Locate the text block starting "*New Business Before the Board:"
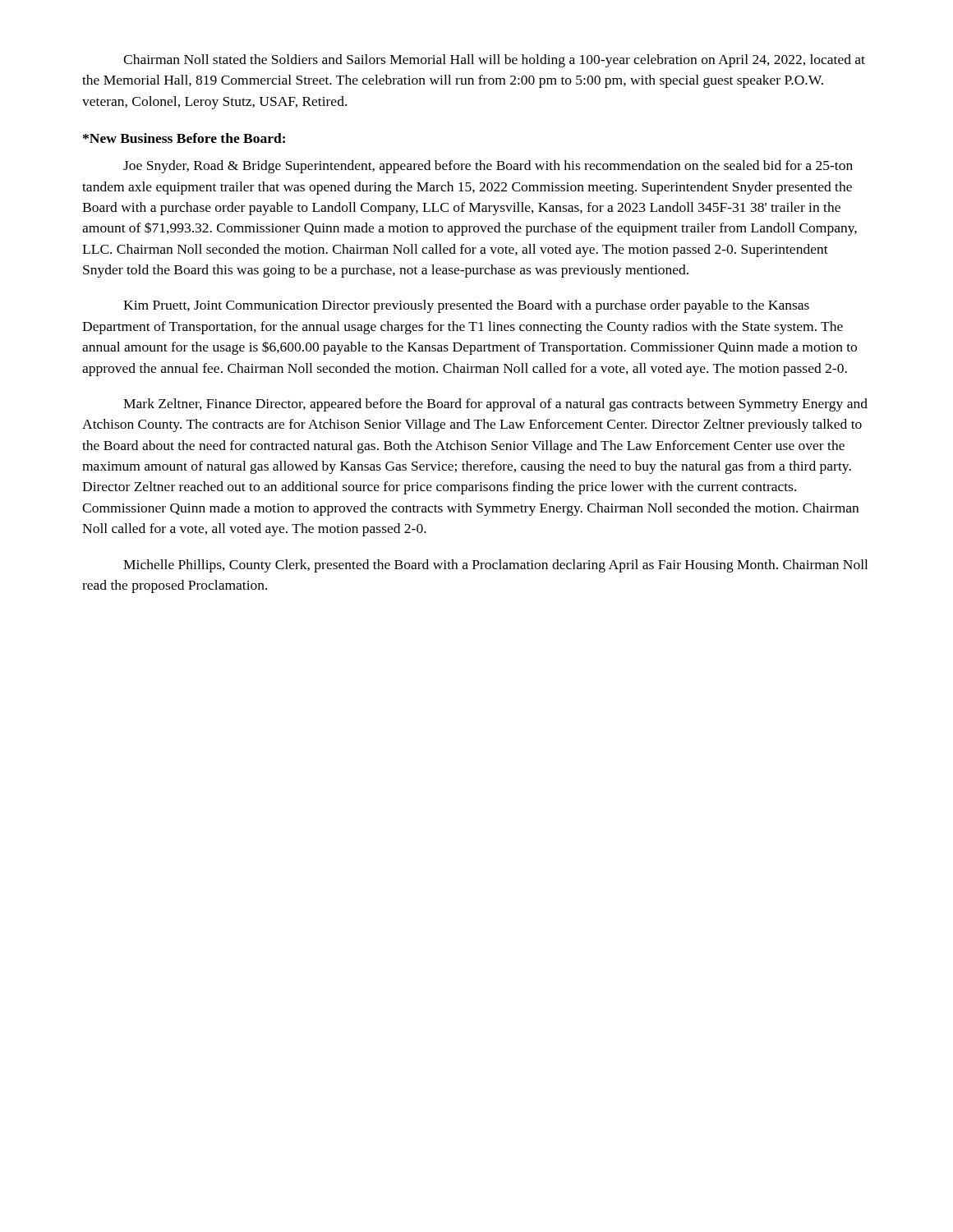This screenshot has height=1232, width=953. point(184,138)
